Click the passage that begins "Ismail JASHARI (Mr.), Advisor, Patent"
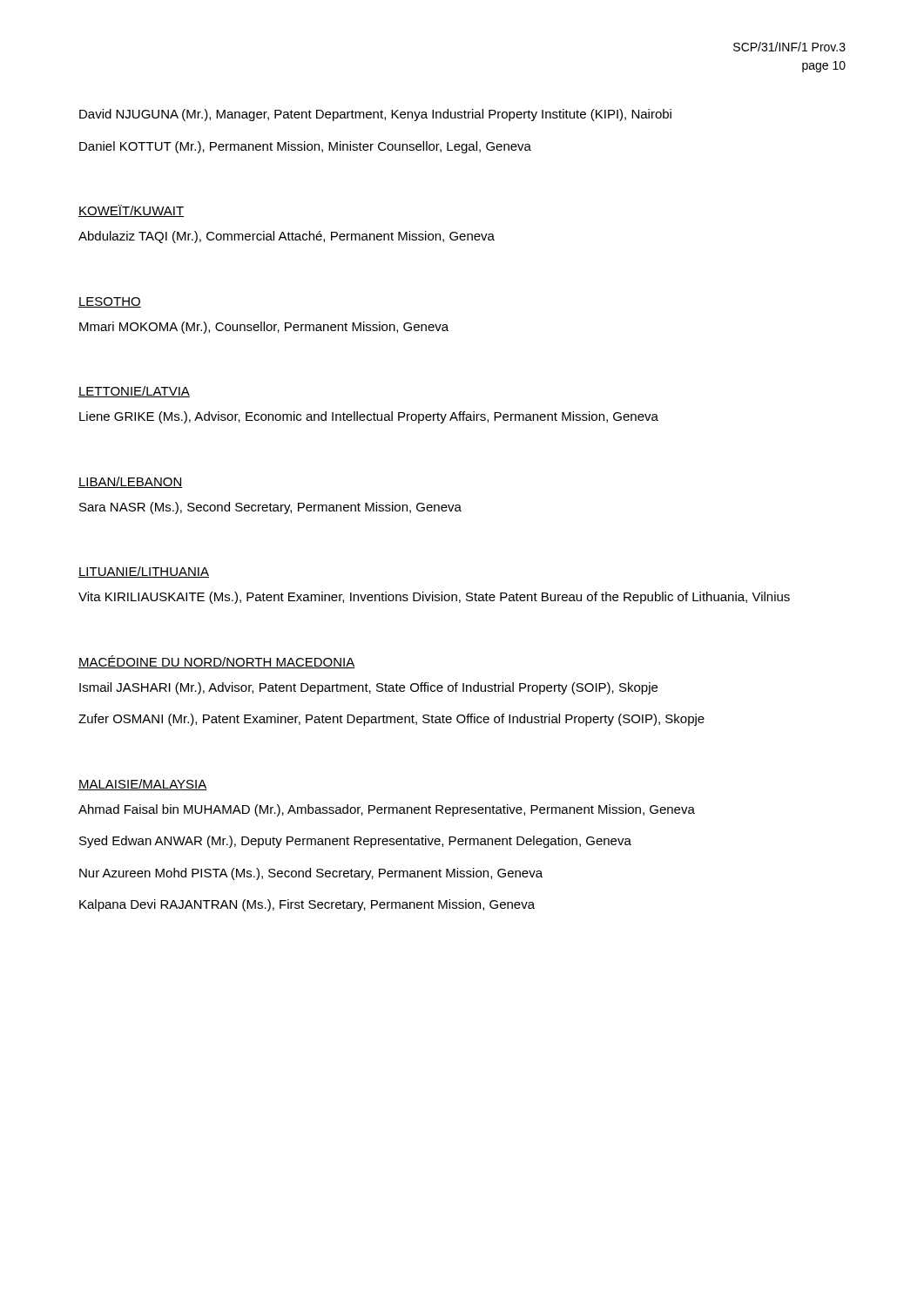This screenshot has width=924, height=1307. [x=368, y=687]
